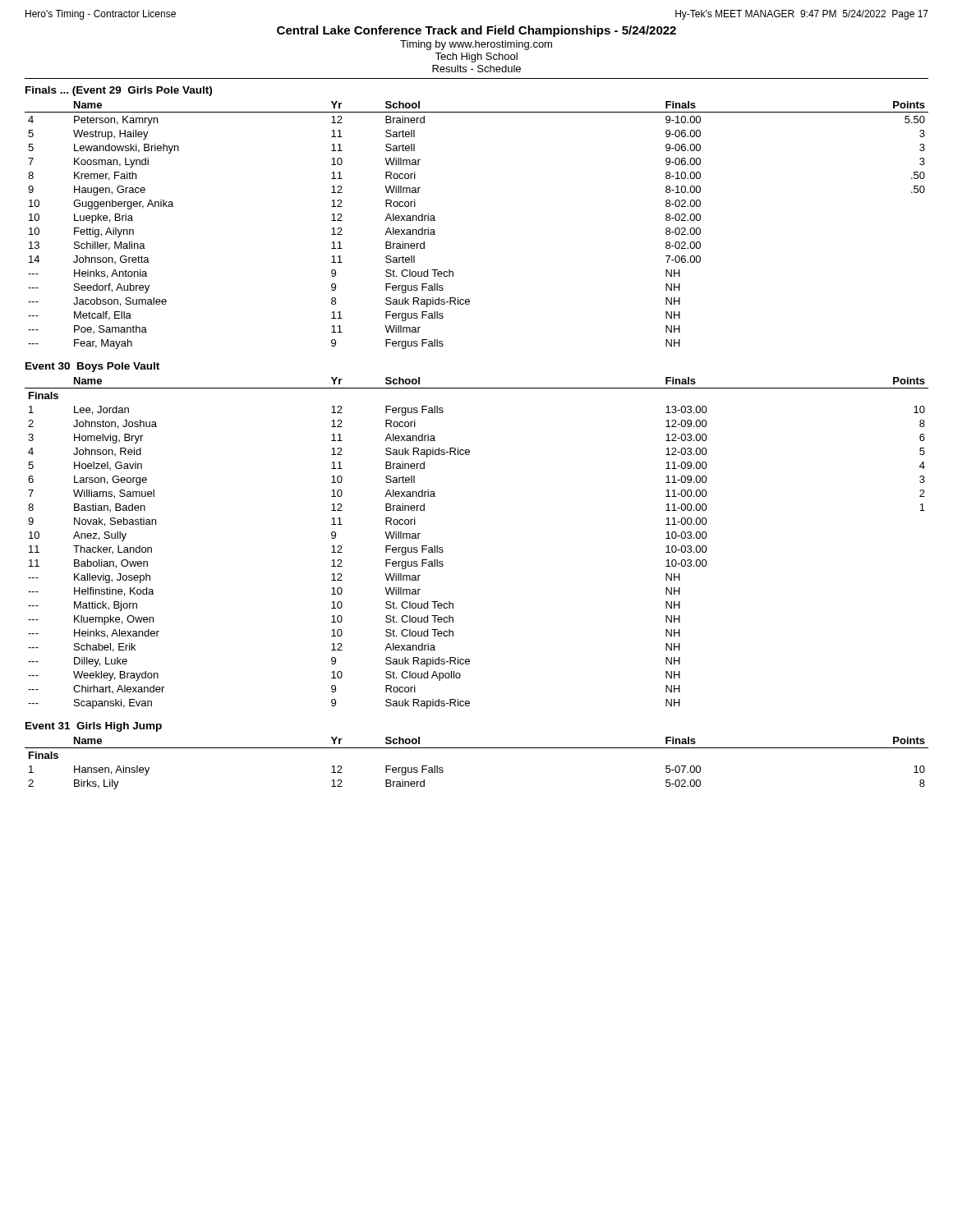Find the section header that reads "Finals ... (Event 29"

[119, 90]
